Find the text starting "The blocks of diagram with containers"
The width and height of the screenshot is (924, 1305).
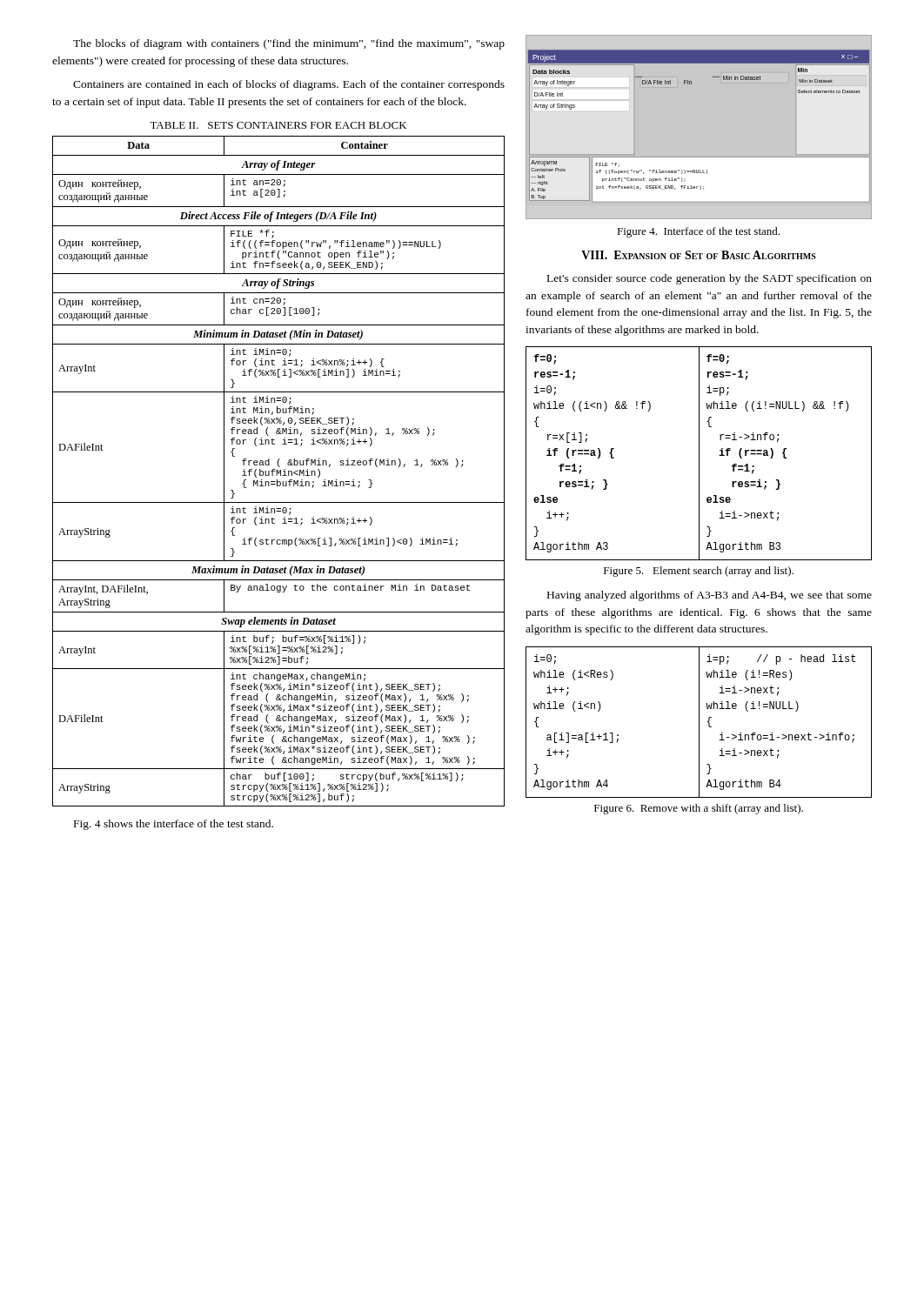(x=278, y=72)
